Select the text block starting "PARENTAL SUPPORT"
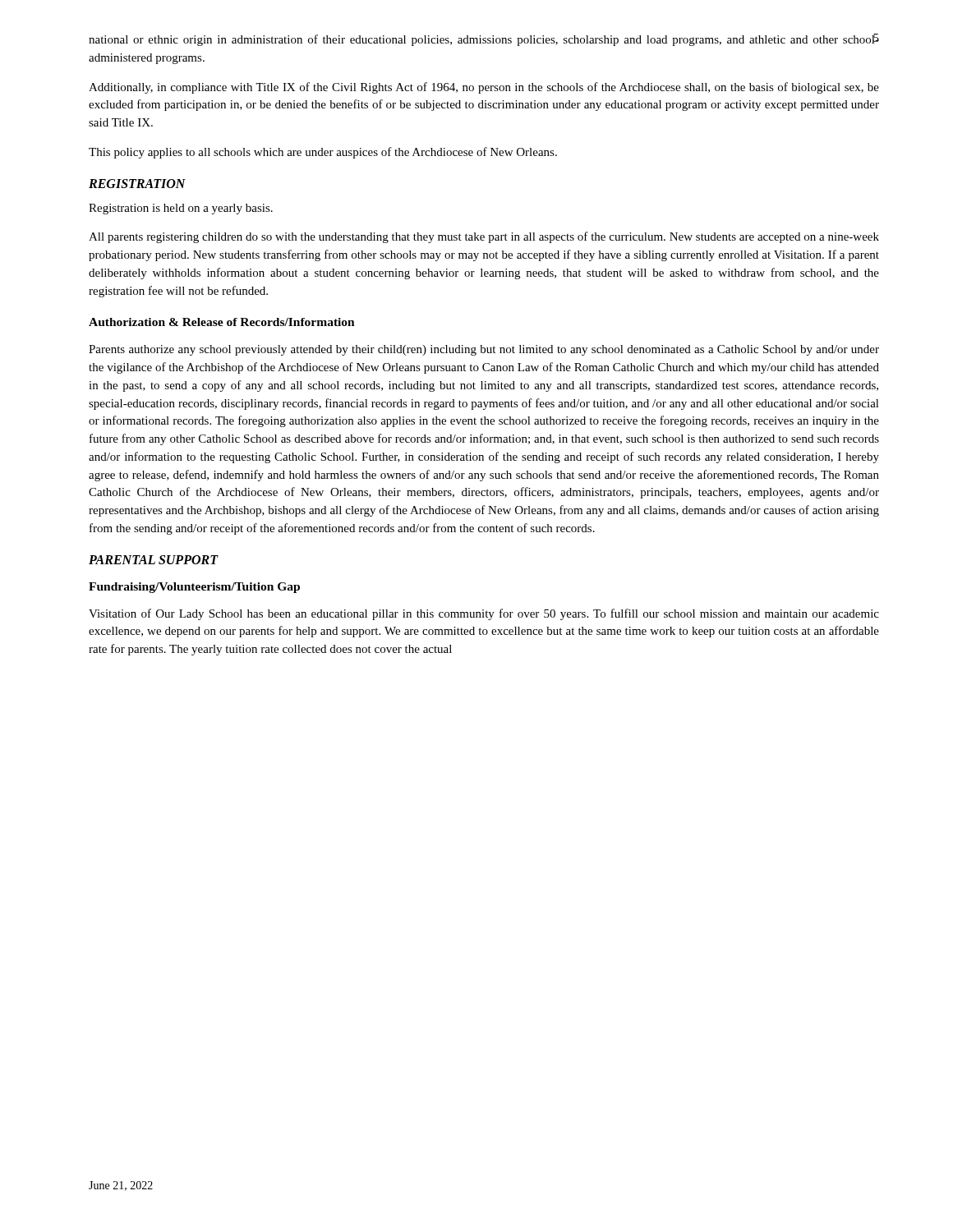The width and height of the screenshot is (953, 1232). click(153, 559)
